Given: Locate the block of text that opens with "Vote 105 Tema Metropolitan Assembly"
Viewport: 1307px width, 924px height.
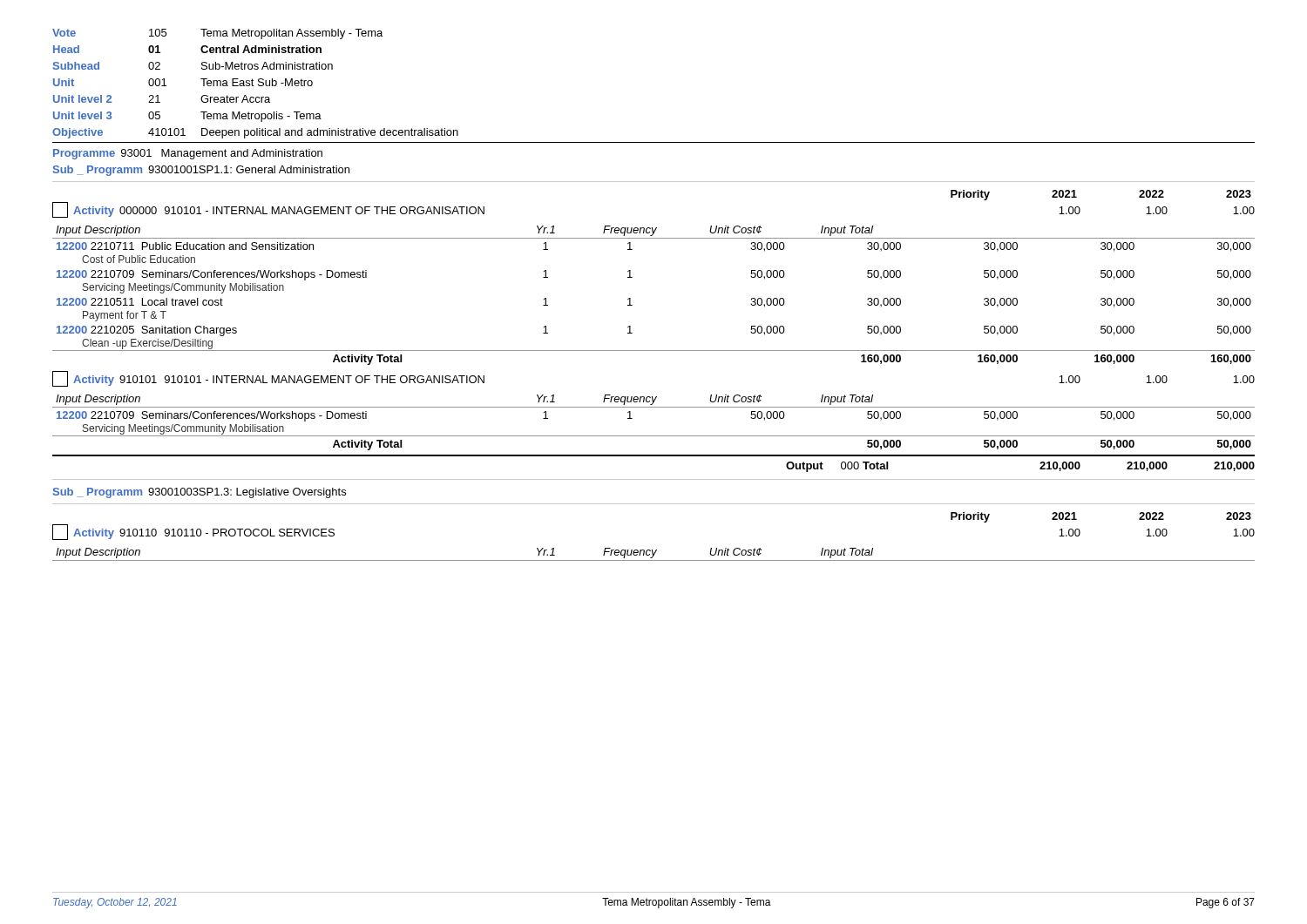Looking at the screenshot, I should [218, 33].
